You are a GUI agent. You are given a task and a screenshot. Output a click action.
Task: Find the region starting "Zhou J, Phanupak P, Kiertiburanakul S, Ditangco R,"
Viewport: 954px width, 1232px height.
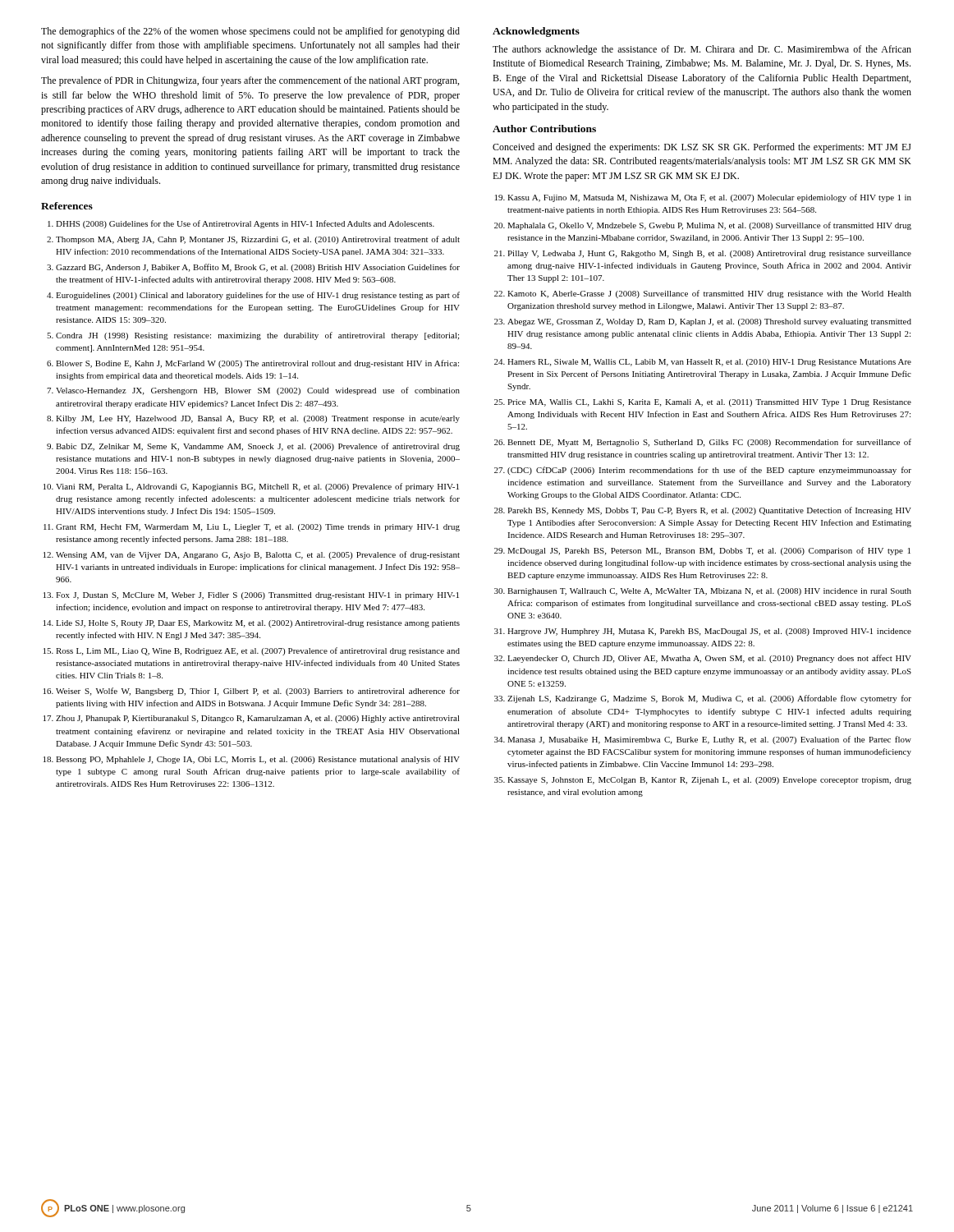pyautogui.click(x=258, y=731)
